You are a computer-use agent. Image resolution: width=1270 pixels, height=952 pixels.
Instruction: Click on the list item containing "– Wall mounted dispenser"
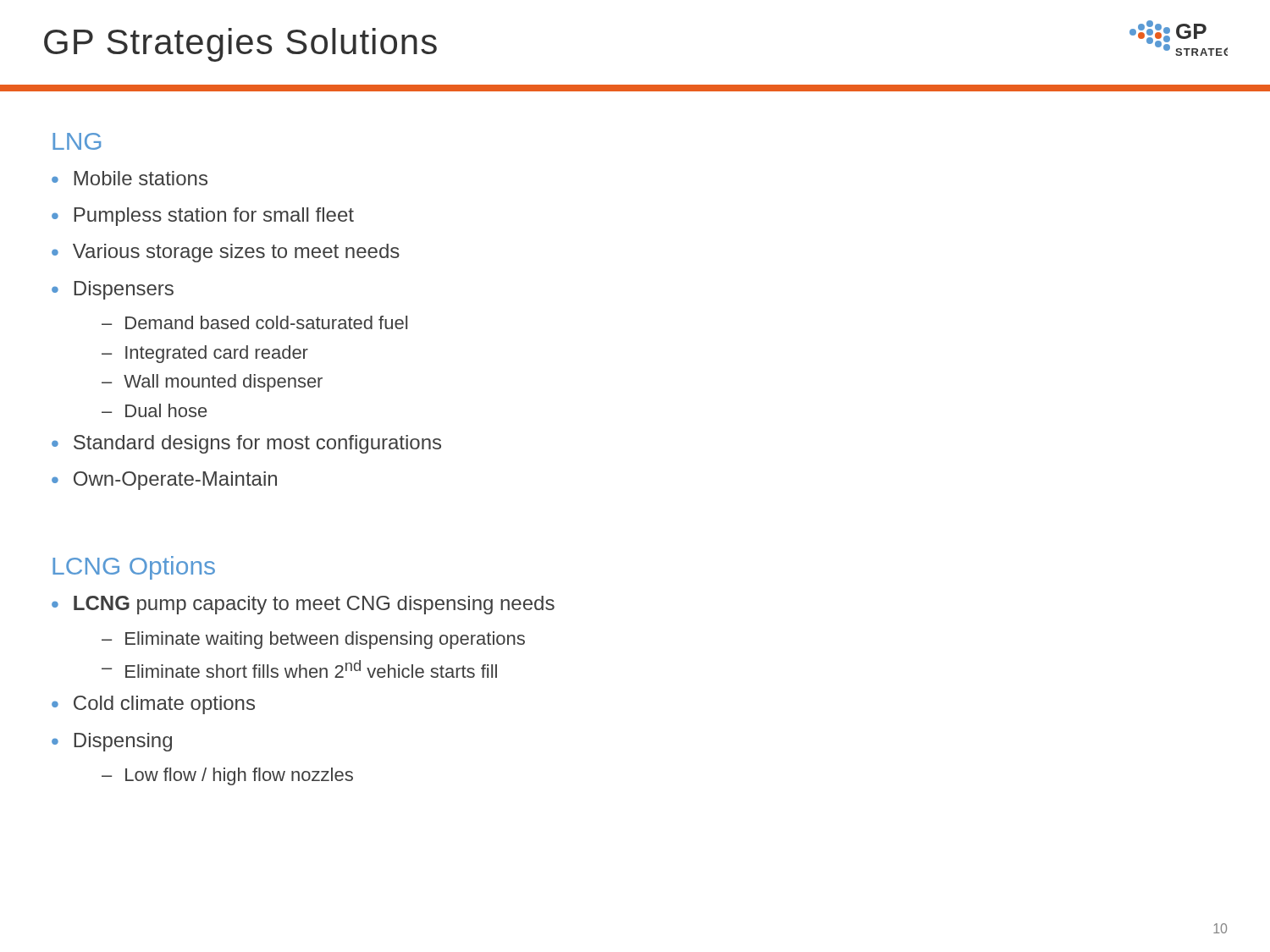(x=212, y=382)
